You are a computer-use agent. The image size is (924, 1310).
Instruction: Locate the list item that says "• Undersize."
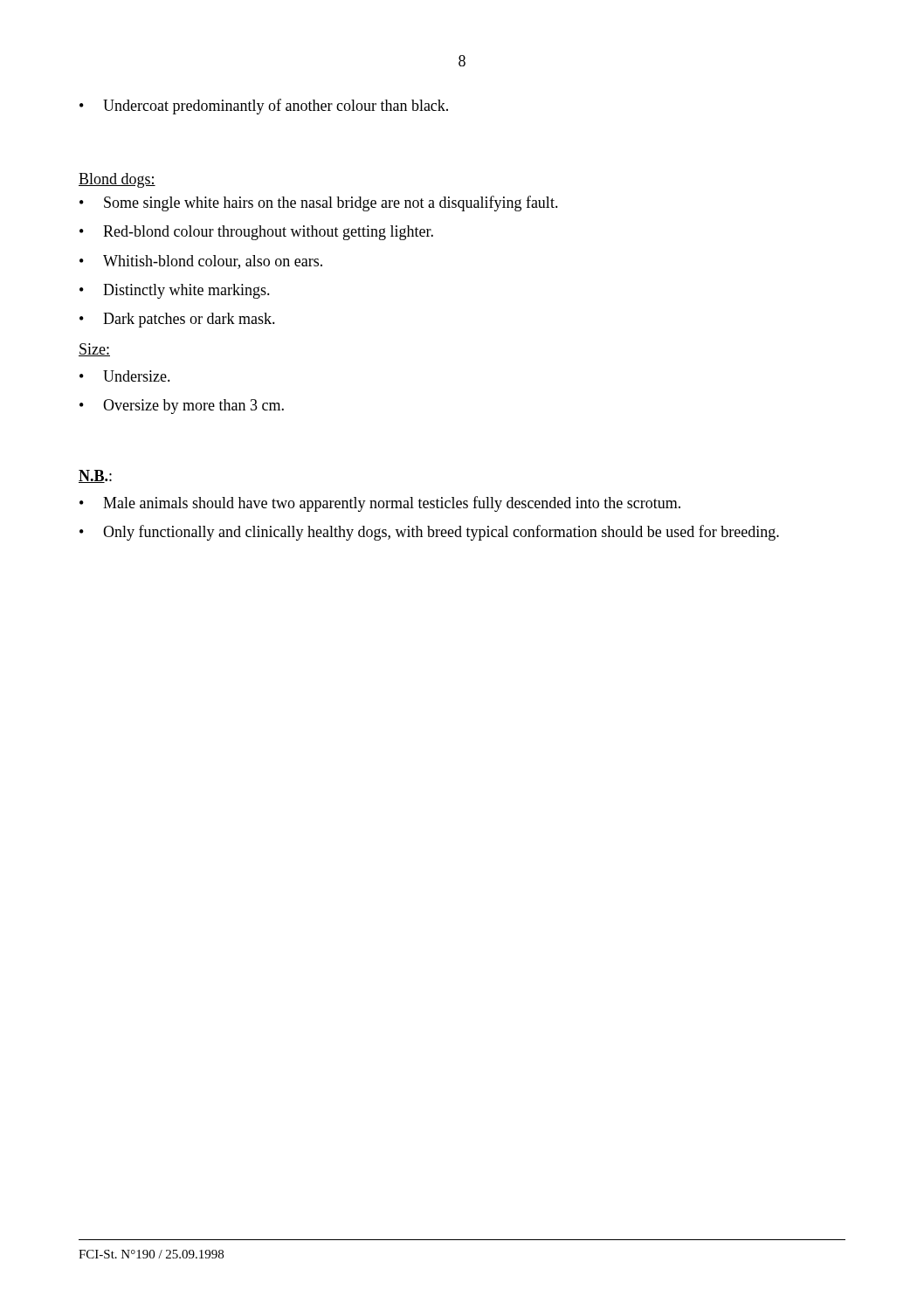(x=125, y=376)
